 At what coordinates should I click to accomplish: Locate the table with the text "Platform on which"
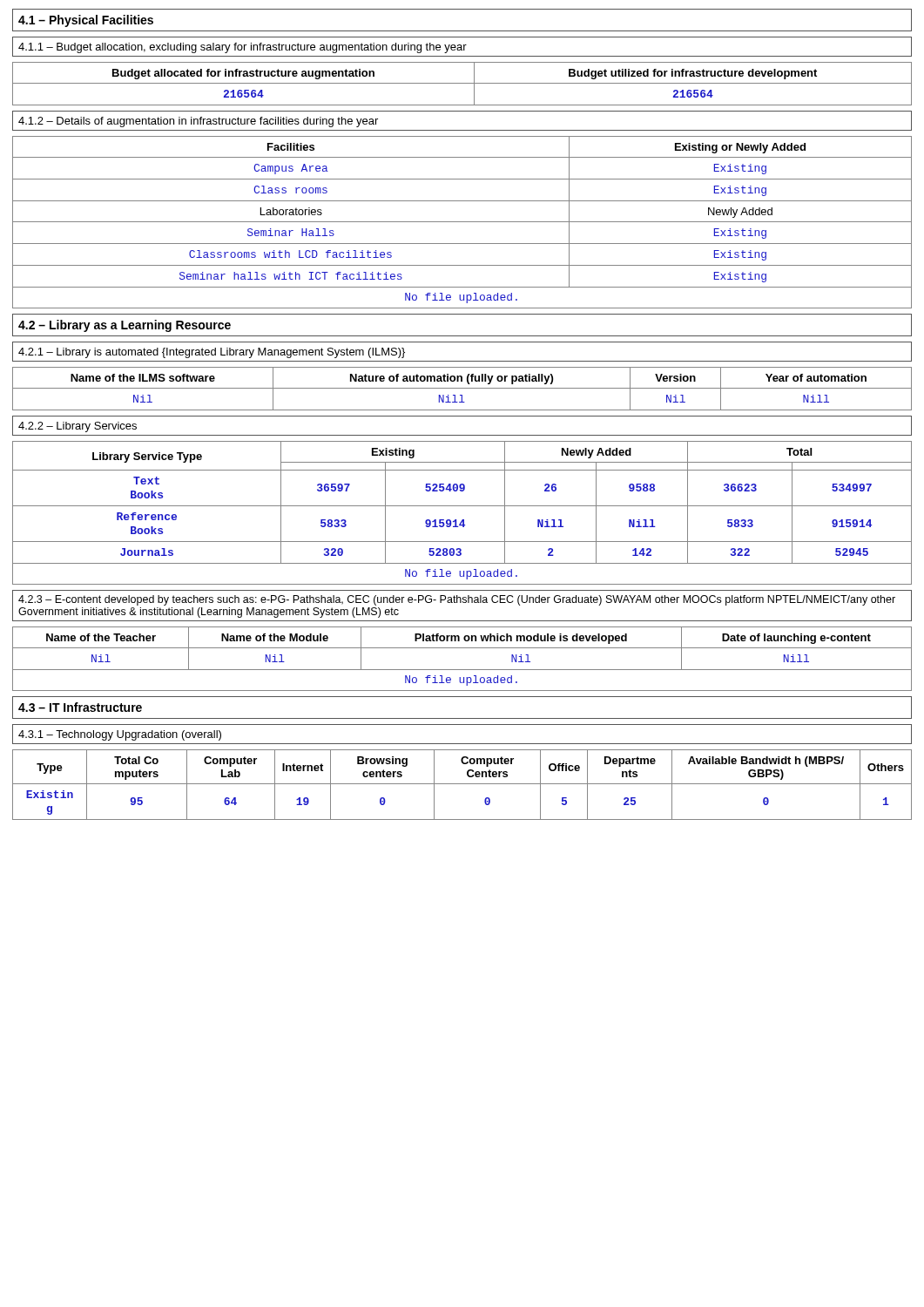[x=462, y=659]
